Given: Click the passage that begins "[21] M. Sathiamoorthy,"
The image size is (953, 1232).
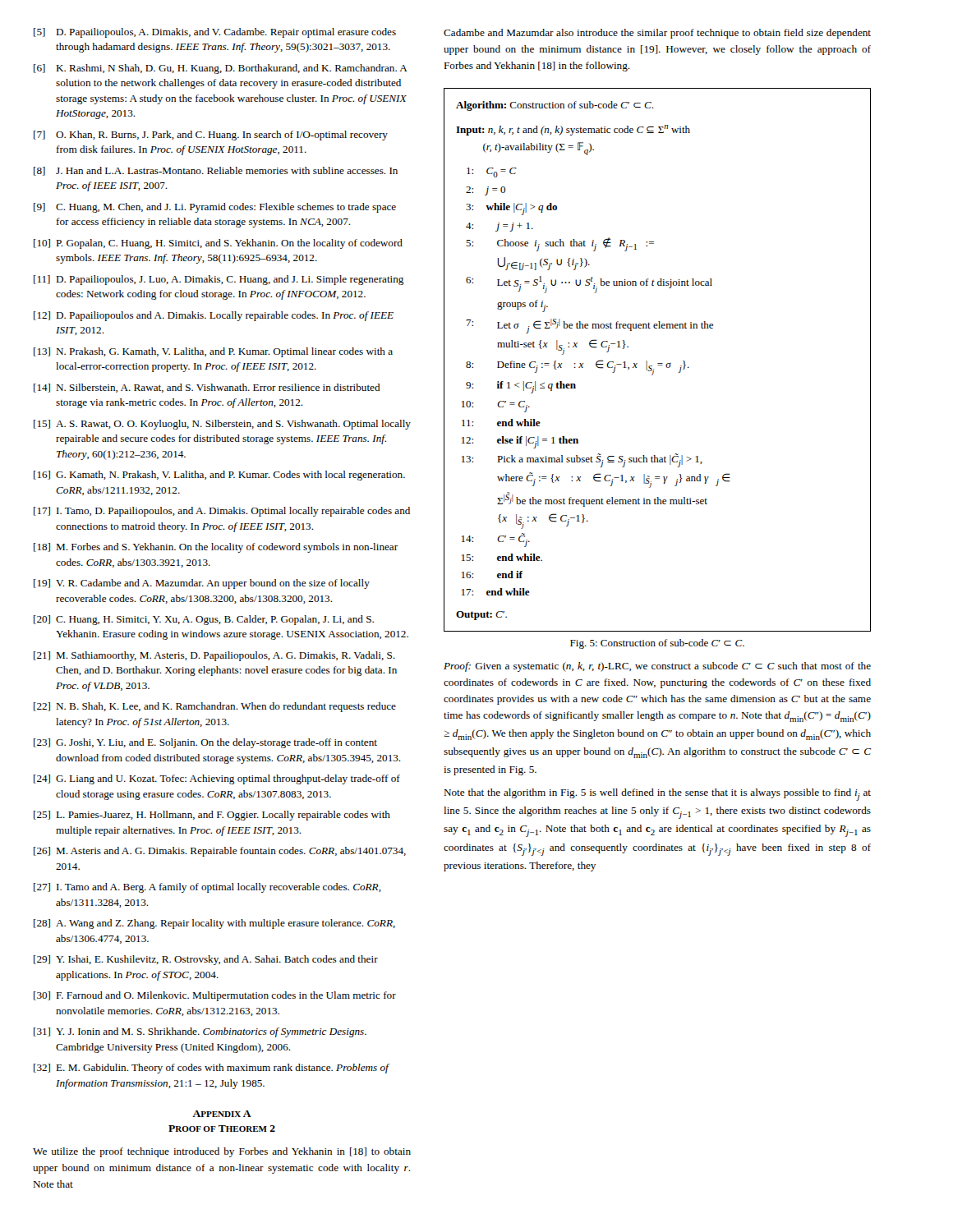Looking at the screenshot, I should (222, 671).
